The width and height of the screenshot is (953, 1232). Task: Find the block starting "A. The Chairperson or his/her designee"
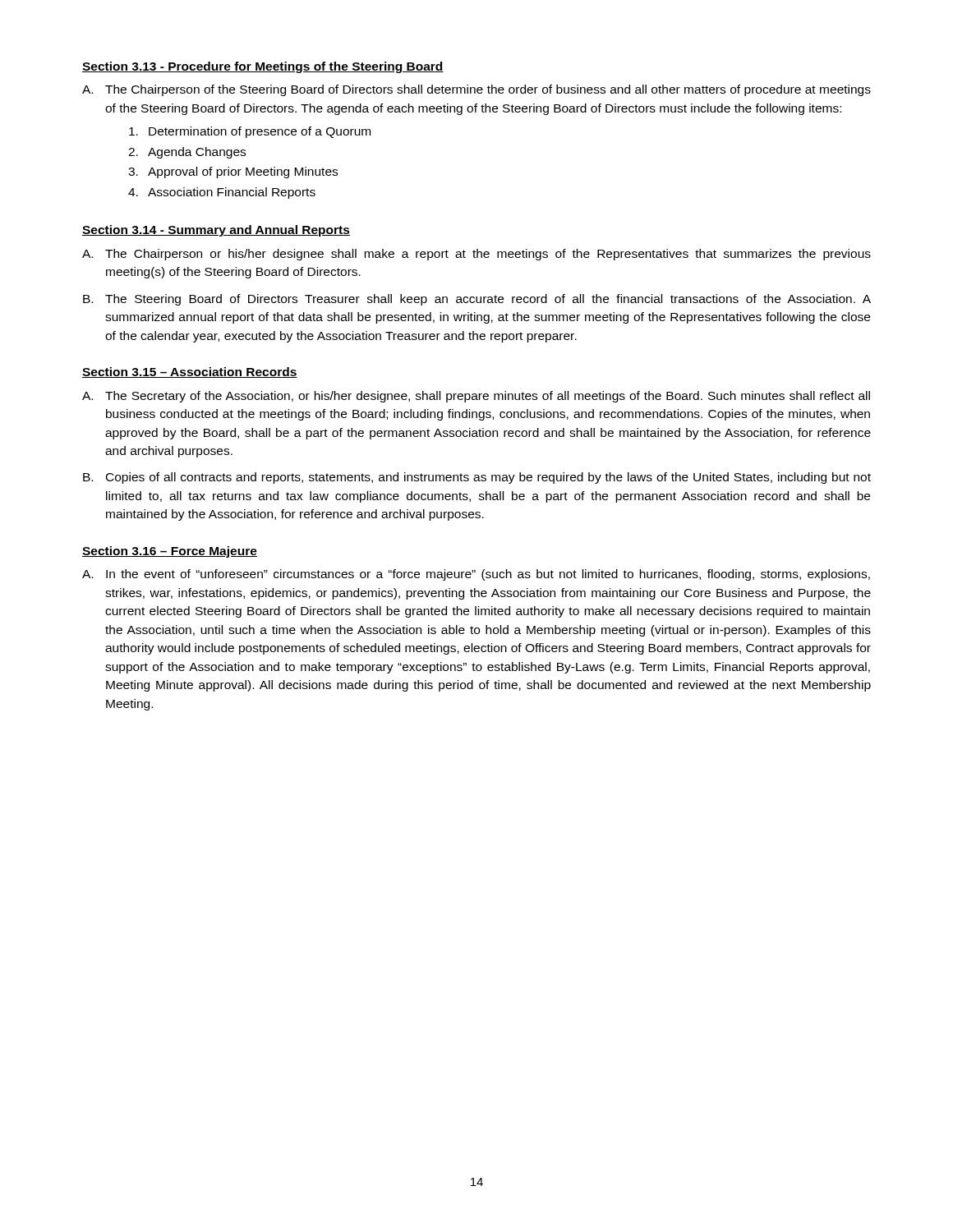point(476,263)
